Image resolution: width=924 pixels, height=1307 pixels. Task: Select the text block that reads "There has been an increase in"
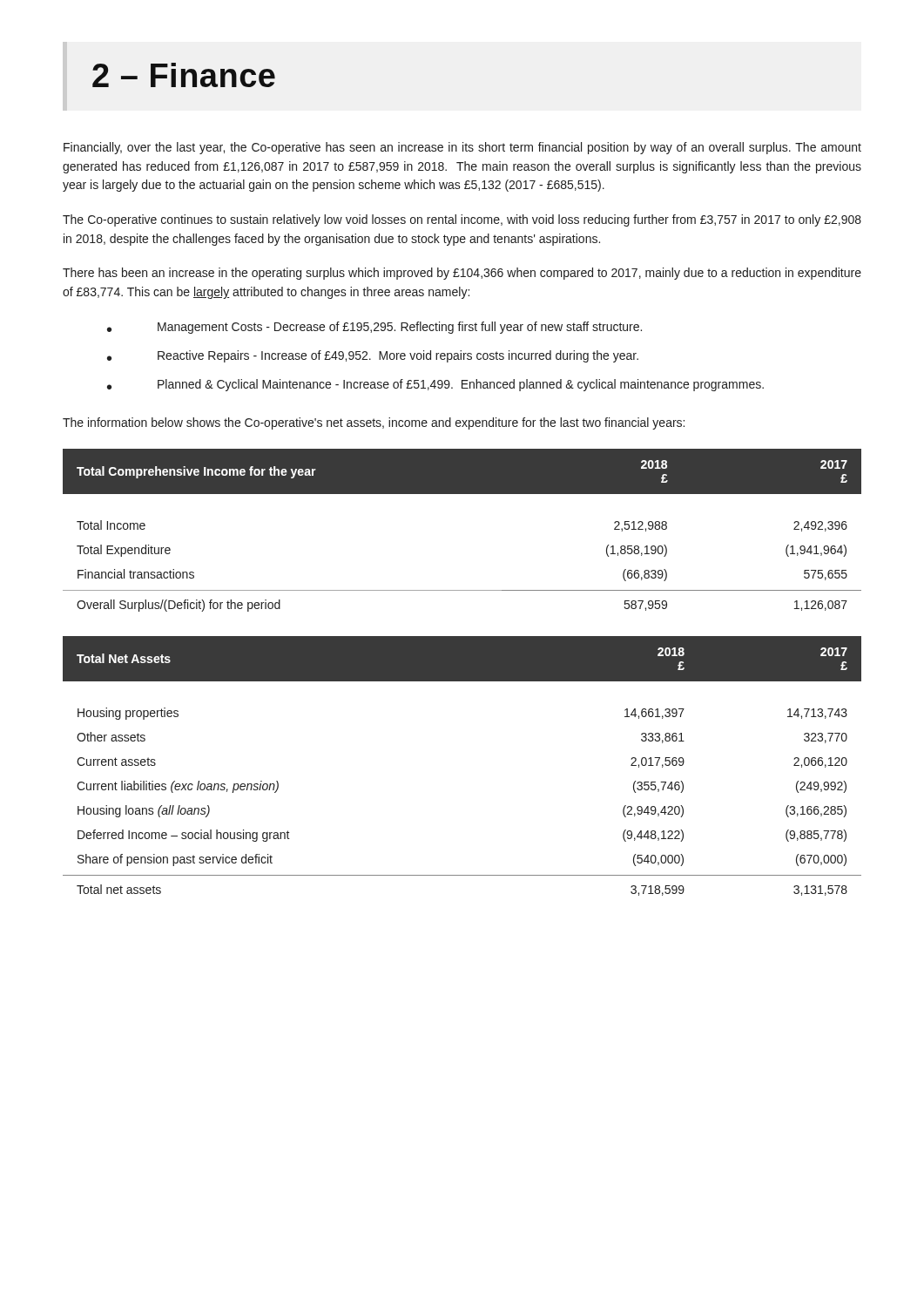462,283
